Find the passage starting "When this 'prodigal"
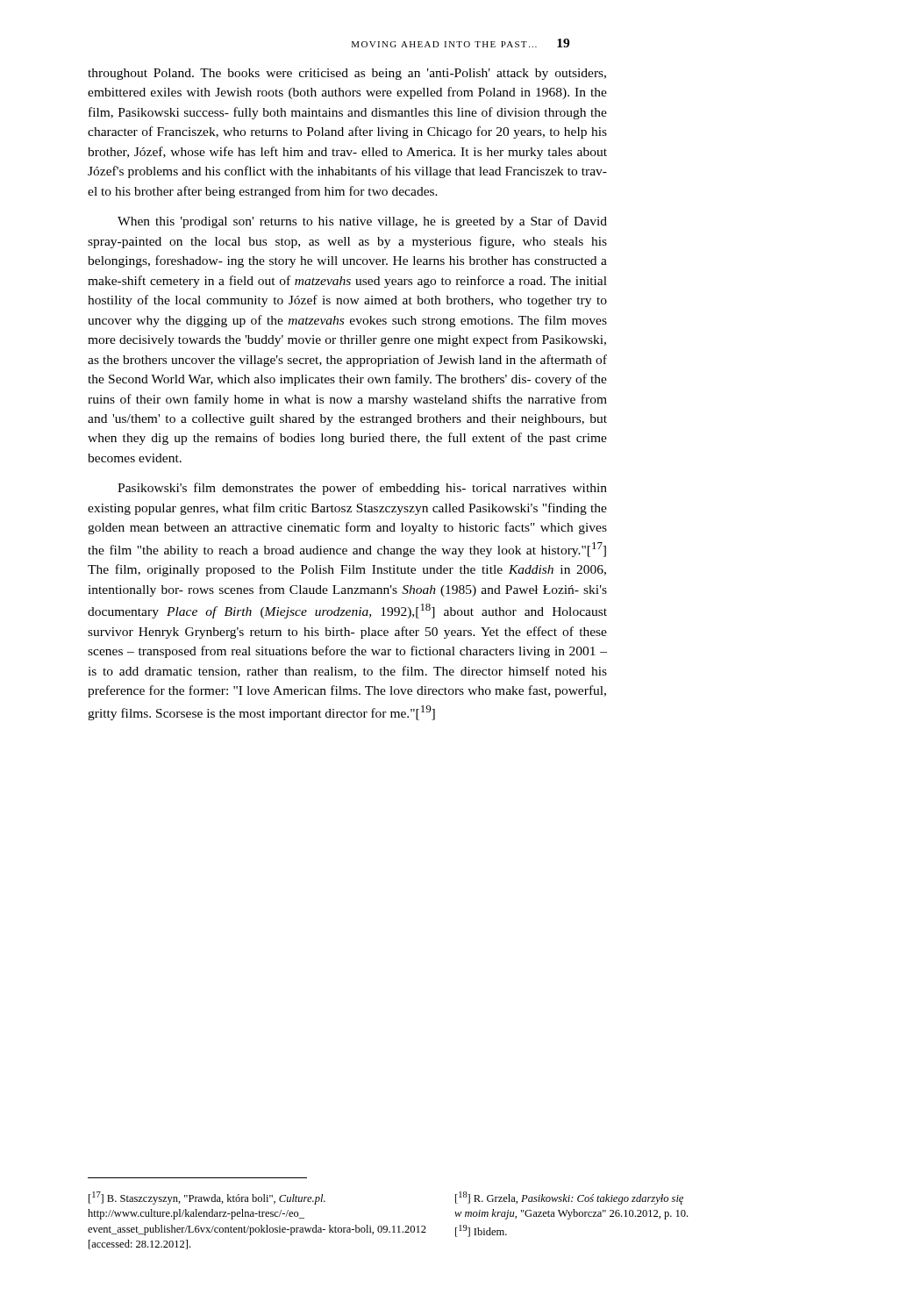The height and width of the screenshot is (1316, 921). pyautogui.click(x=347, y=340)
